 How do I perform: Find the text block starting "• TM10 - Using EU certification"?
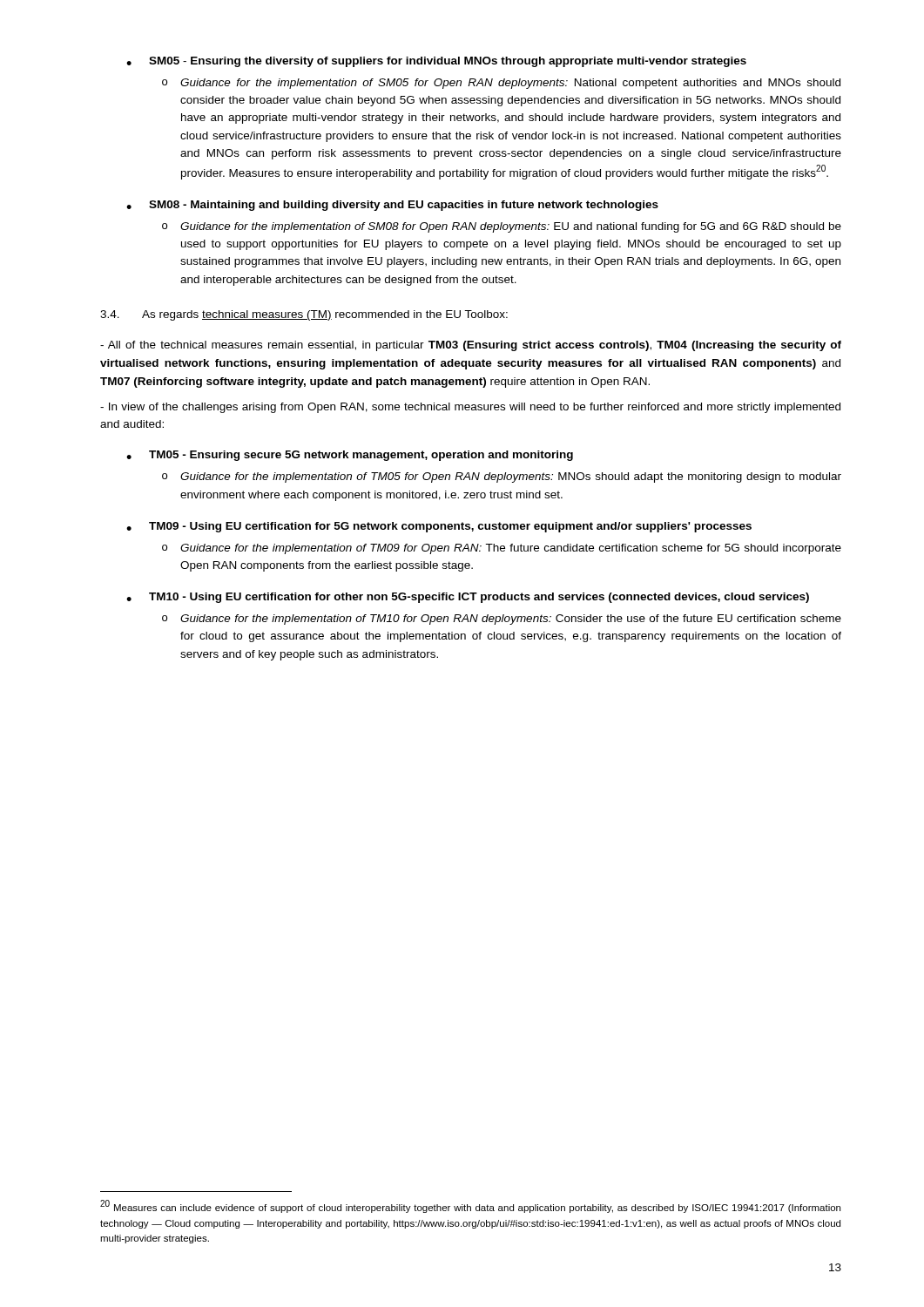pyautogui.click(x=484, y=628)
